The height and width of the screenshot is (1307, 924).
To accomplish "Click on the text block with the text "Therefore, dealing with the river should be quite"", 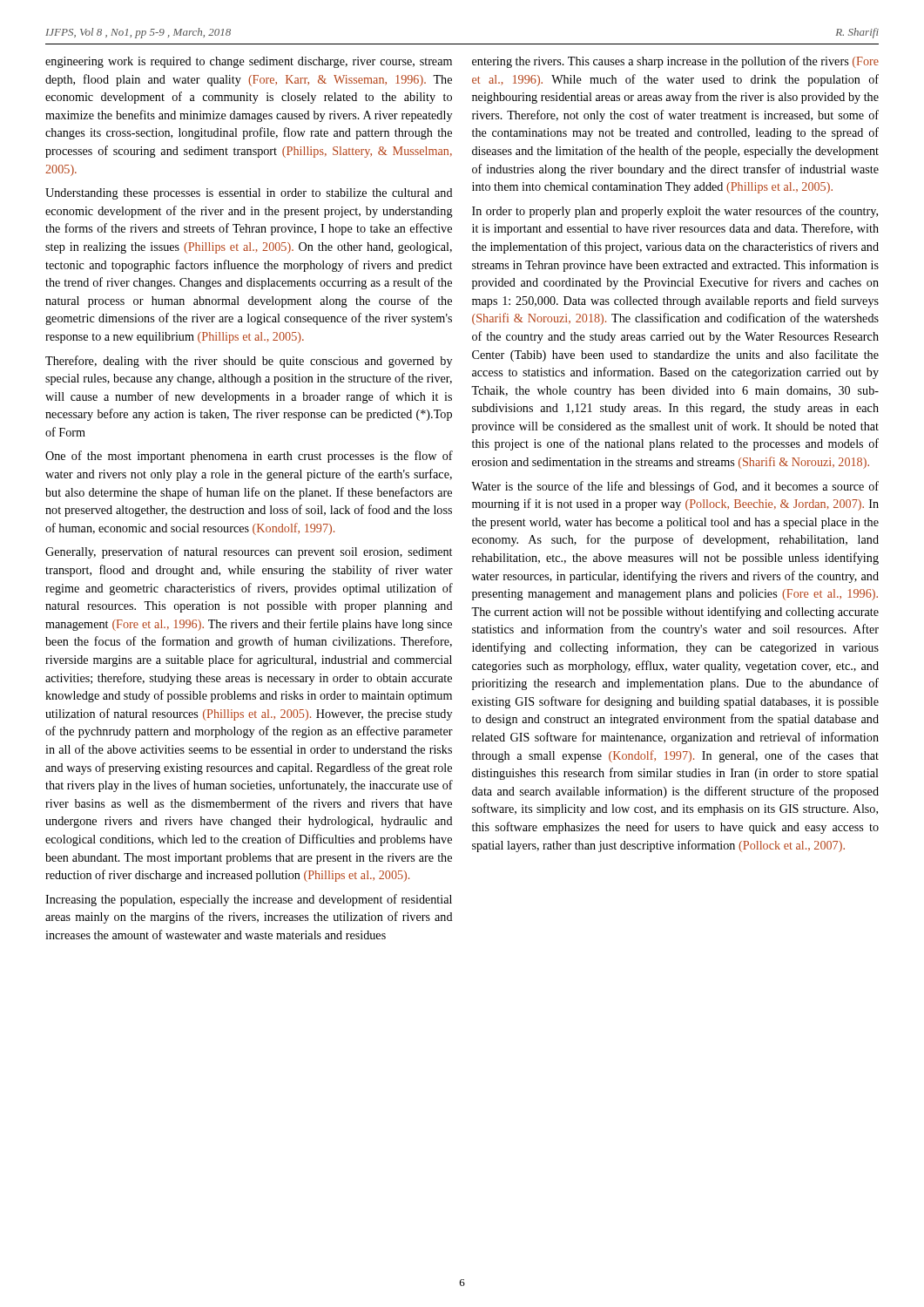I will point(249,396).
